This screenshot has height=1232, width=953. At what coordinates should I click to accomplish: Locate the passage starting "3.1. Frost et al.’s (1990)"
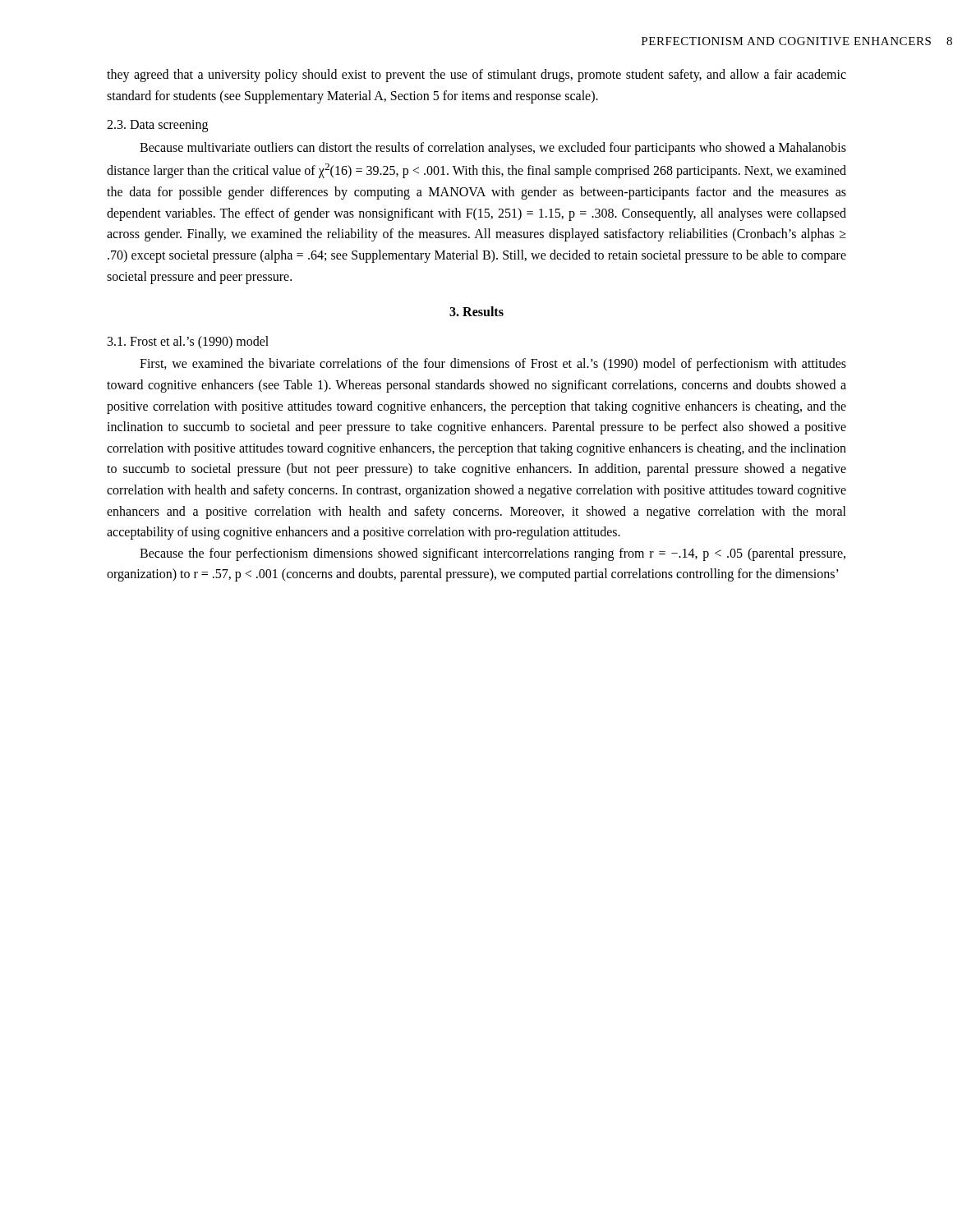[188, 342]
